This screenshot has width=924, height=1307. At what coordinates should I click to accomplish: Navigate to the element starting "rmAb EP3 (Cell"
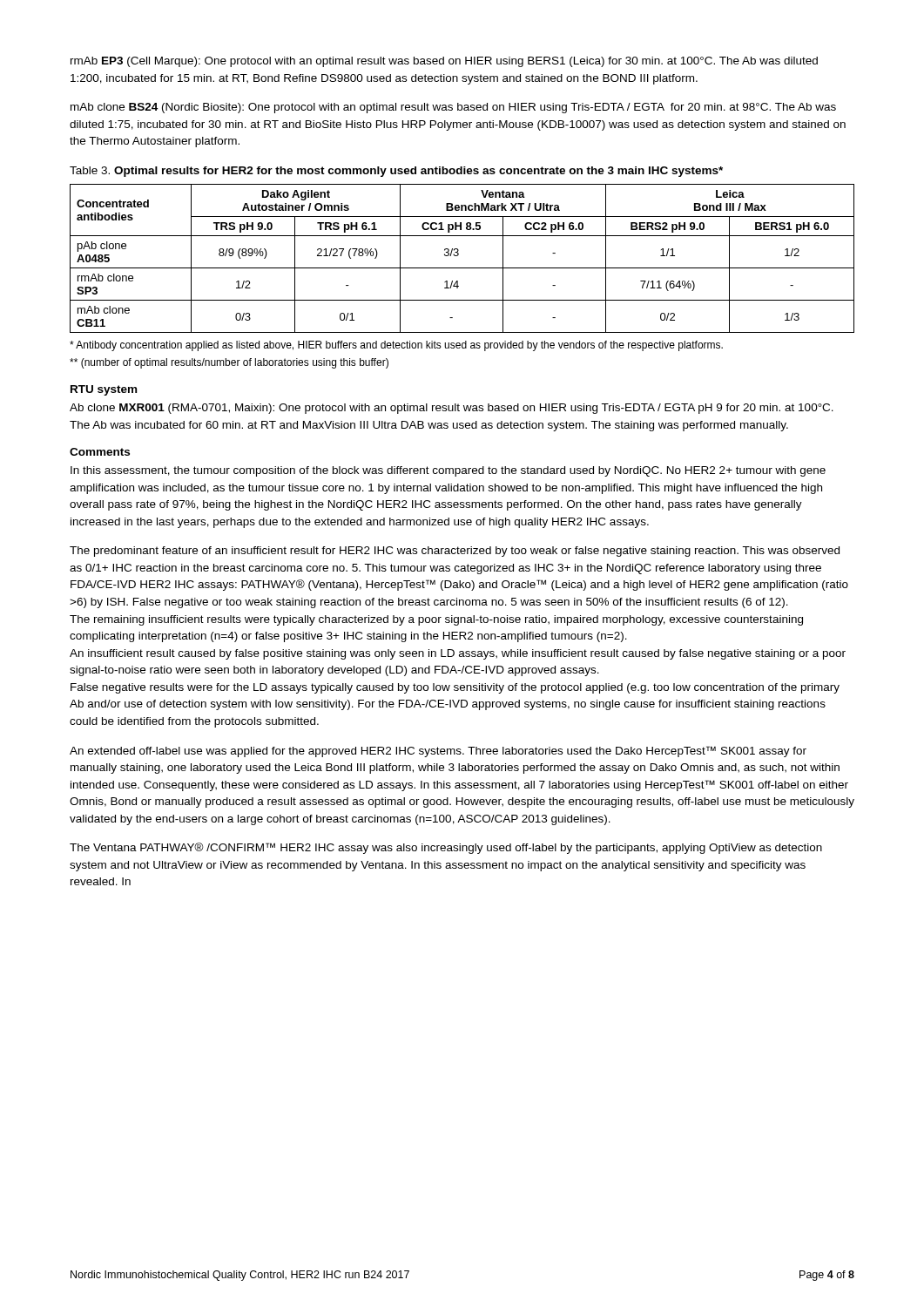coord(444,69)
